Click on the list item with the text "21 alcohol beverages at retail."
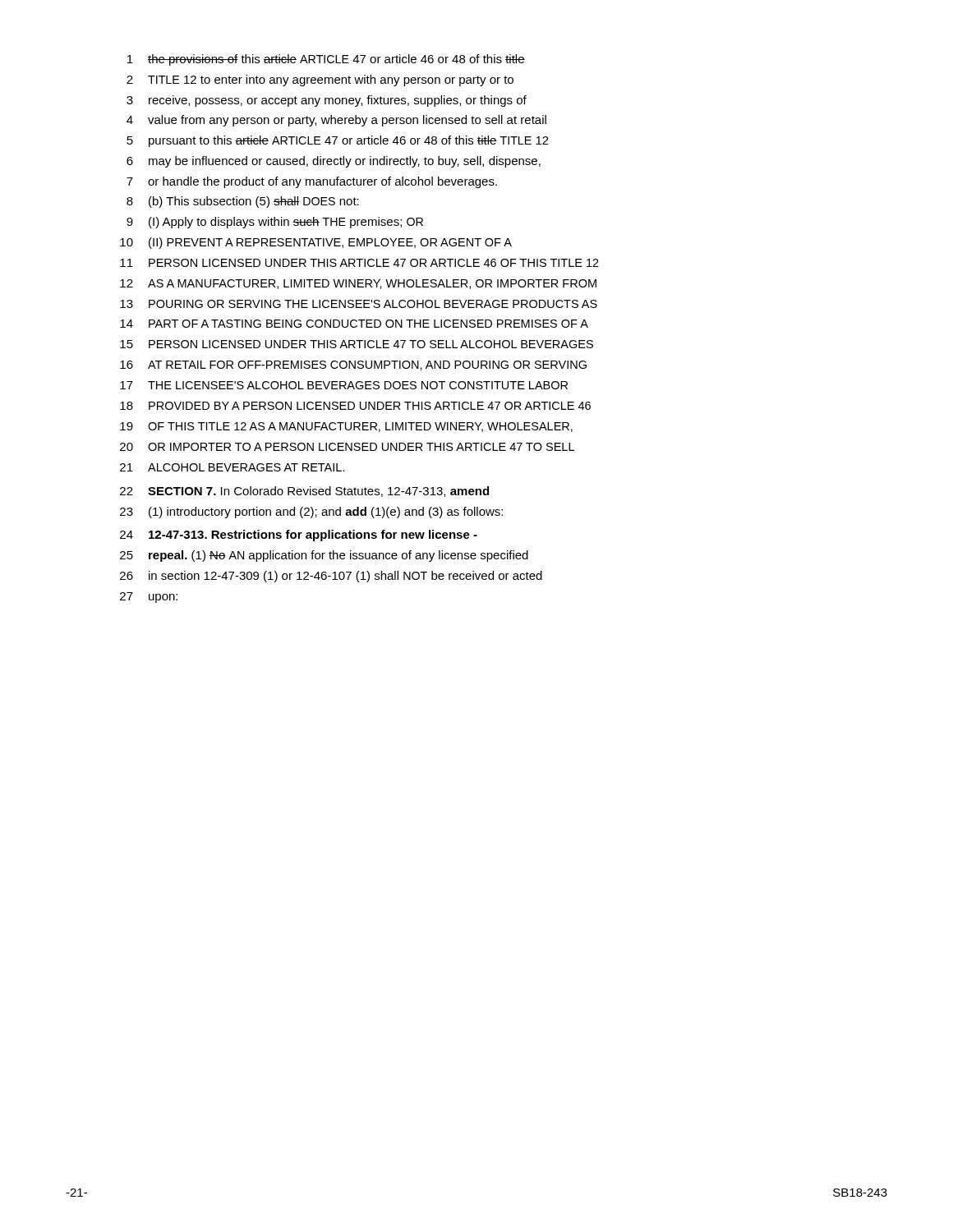 pos(232,467)
